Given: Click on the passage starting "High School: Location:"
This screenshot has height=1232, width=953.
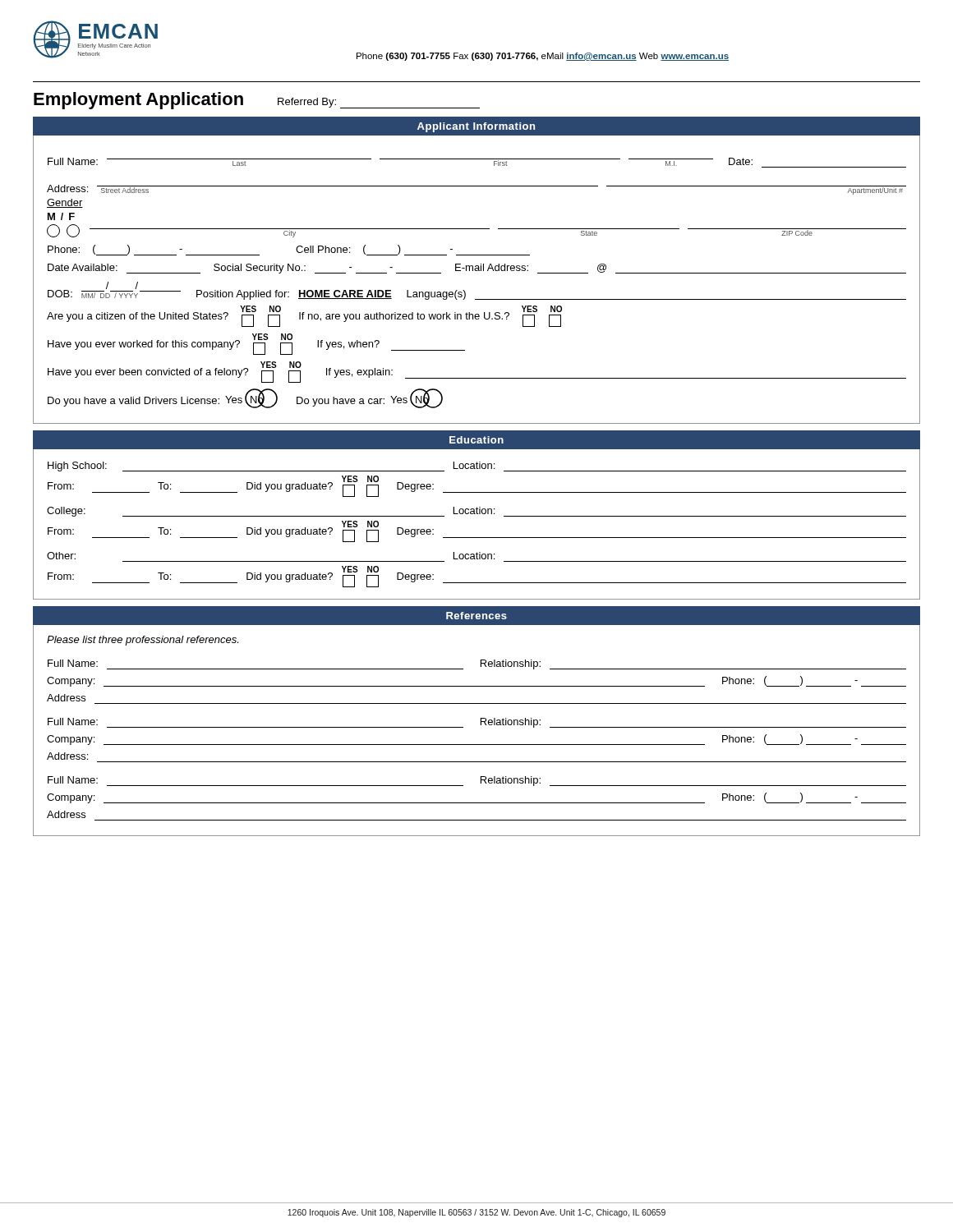Looking at the screenshot, I should tap(476, 464).
